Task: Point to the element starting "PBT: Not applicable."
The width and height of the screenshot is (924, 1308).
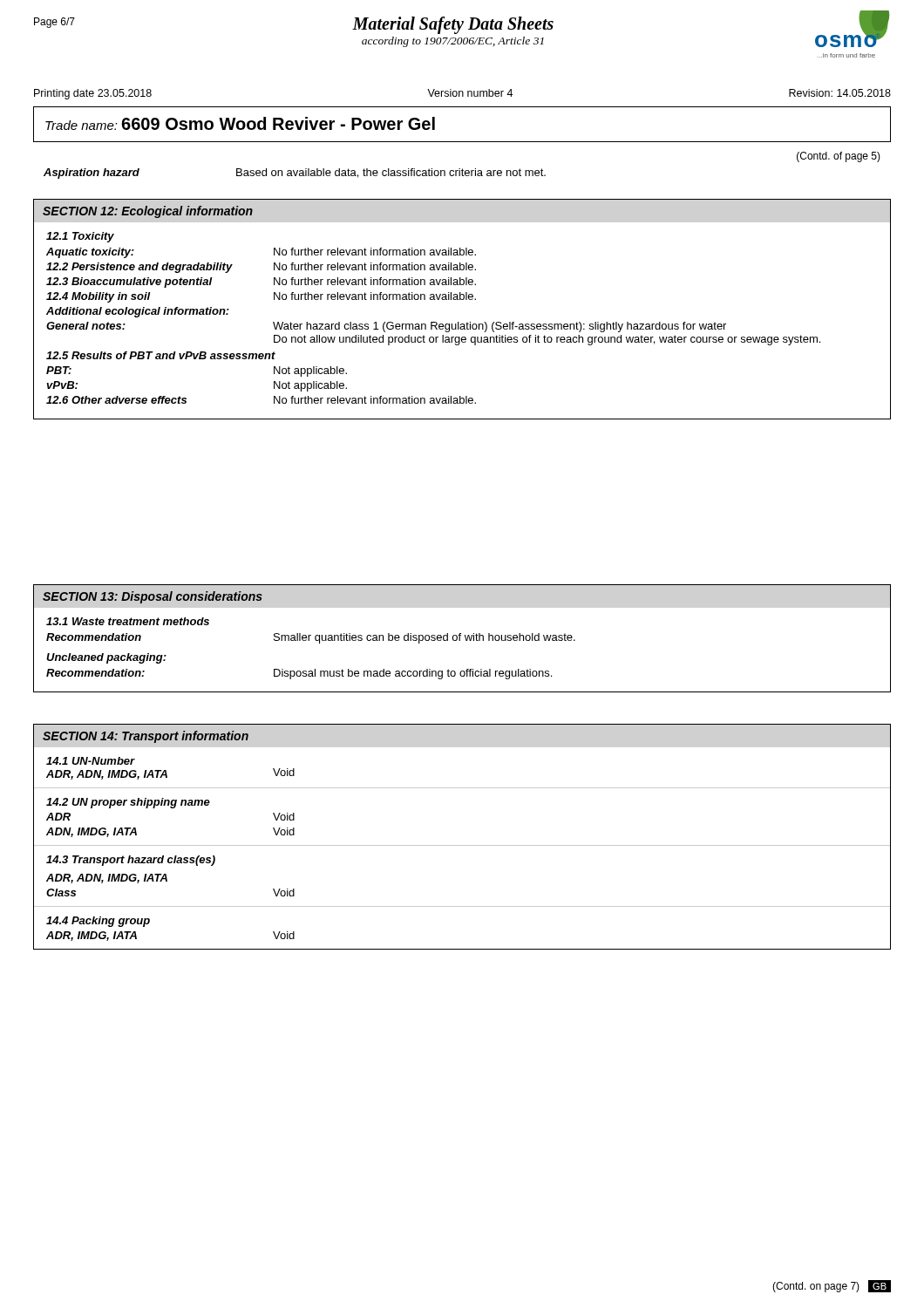Action: click(x=197, y=370)
